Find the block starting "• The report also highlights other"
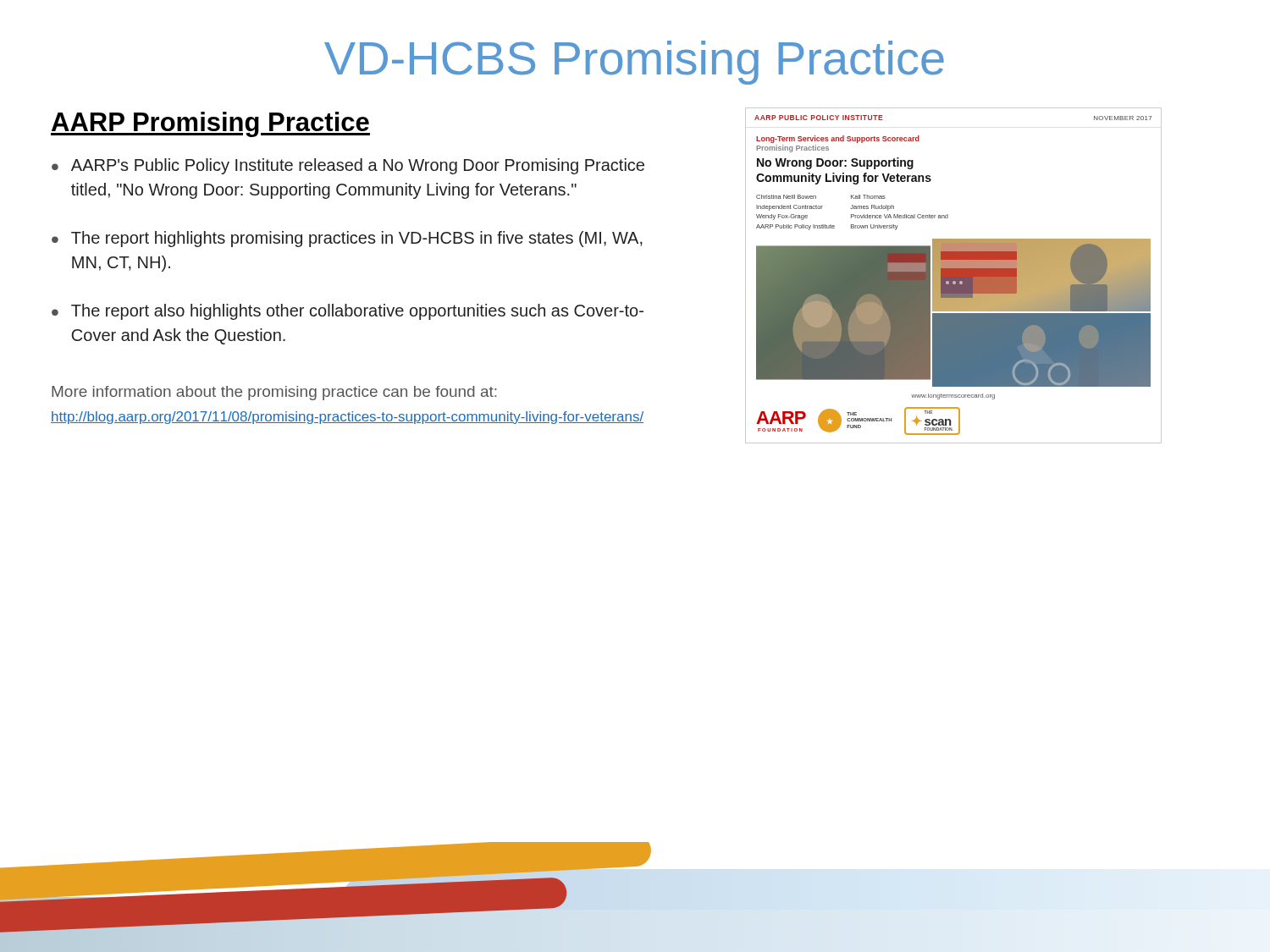This screenshot has width=1270, height=952. [356, 323]
